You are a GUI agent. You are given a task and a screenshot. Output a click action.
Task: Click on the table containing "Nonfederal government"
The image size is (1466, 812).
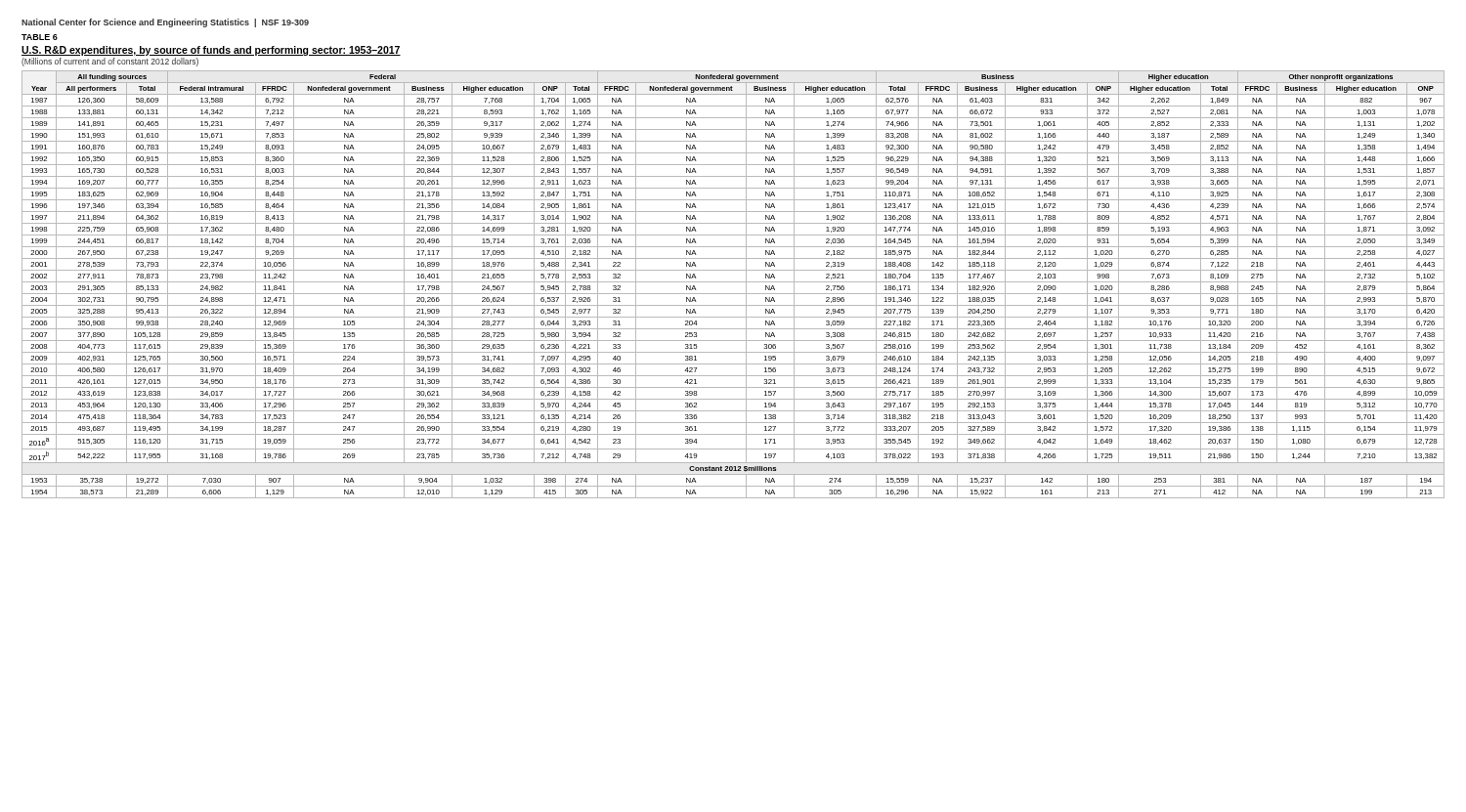[733, 284]
